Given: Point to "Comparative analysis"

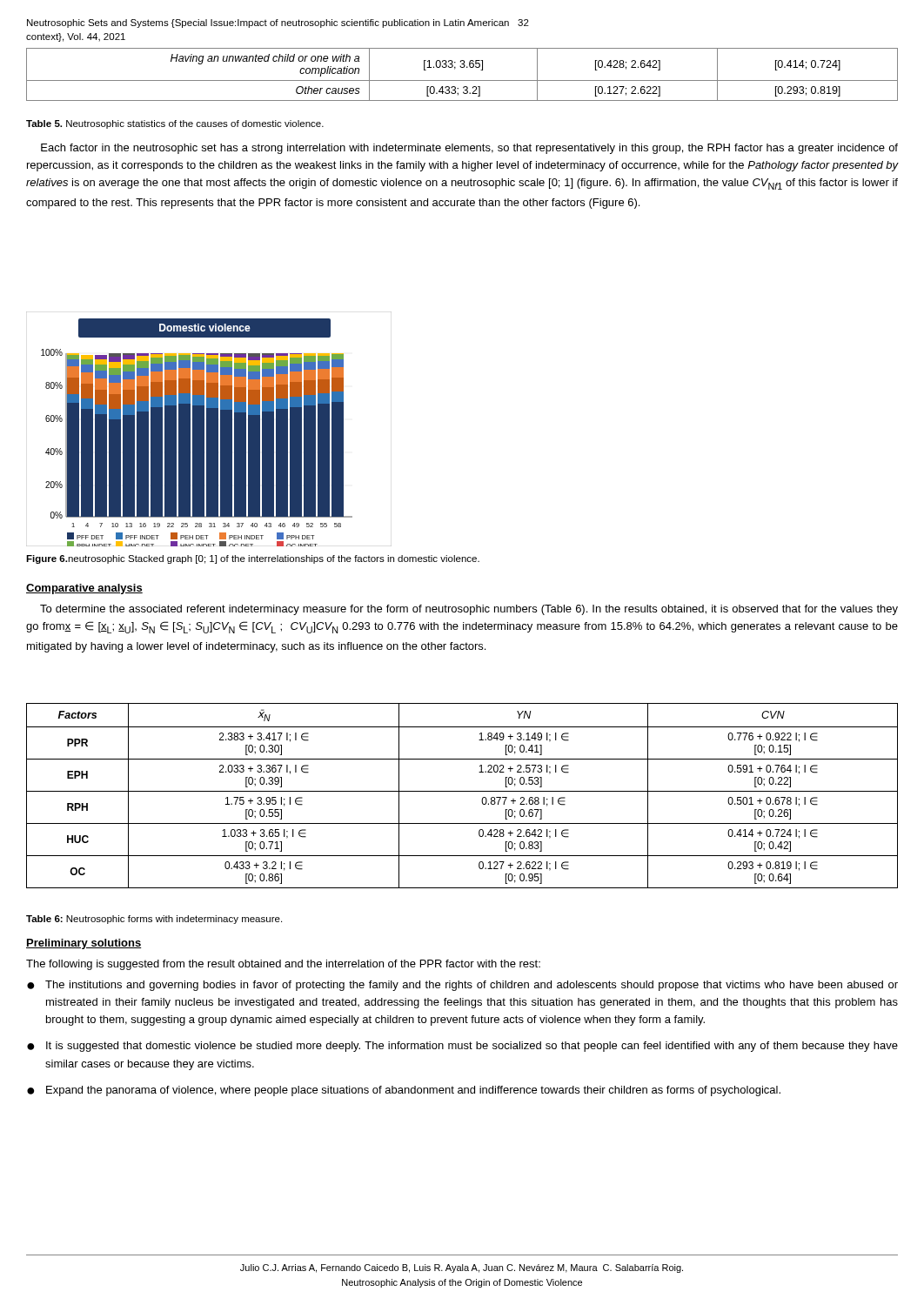Looking at the screenshot, I should (x=84, y=588).
